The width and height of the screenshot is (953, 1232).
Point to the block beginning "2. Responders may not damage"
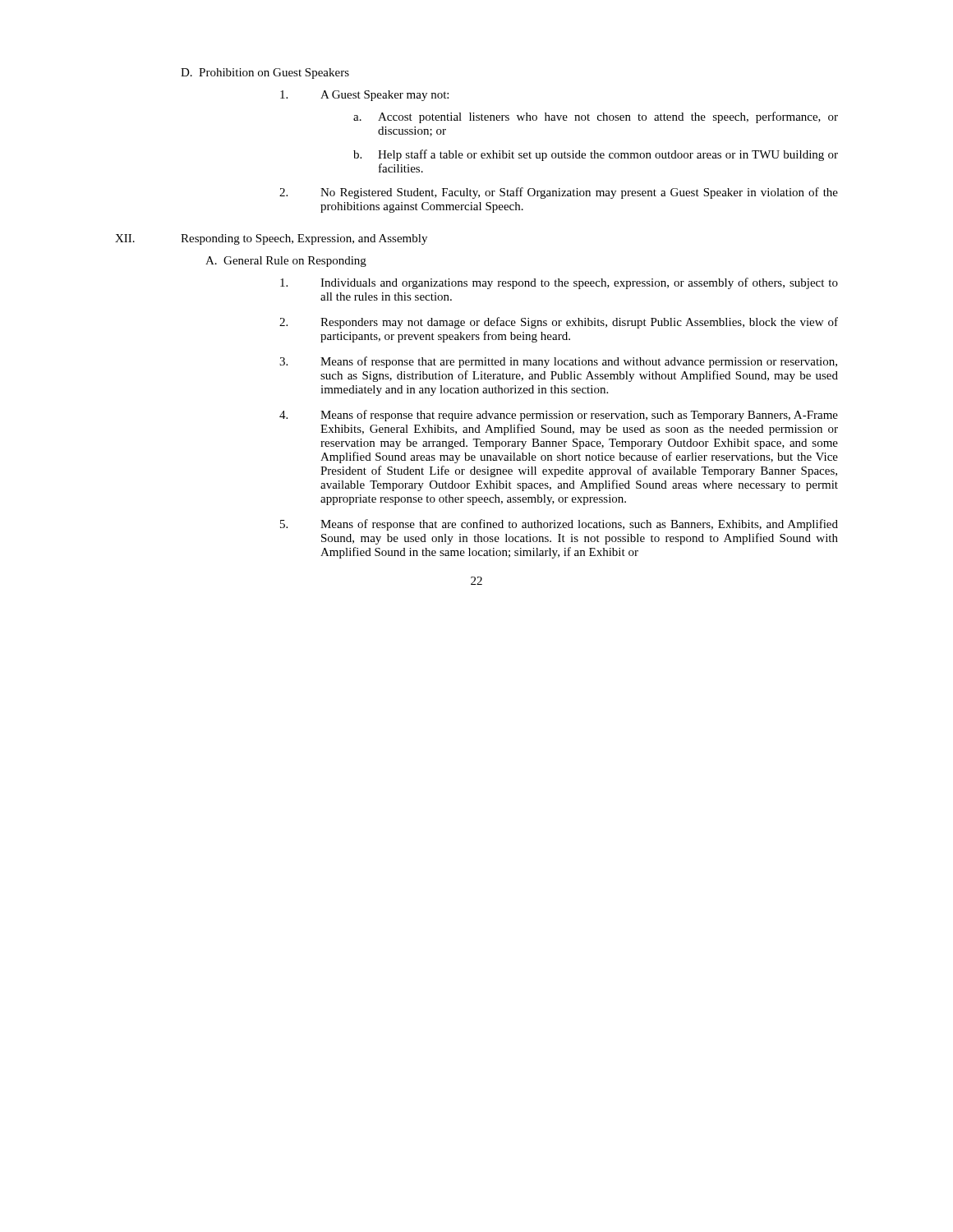point(559,329)
